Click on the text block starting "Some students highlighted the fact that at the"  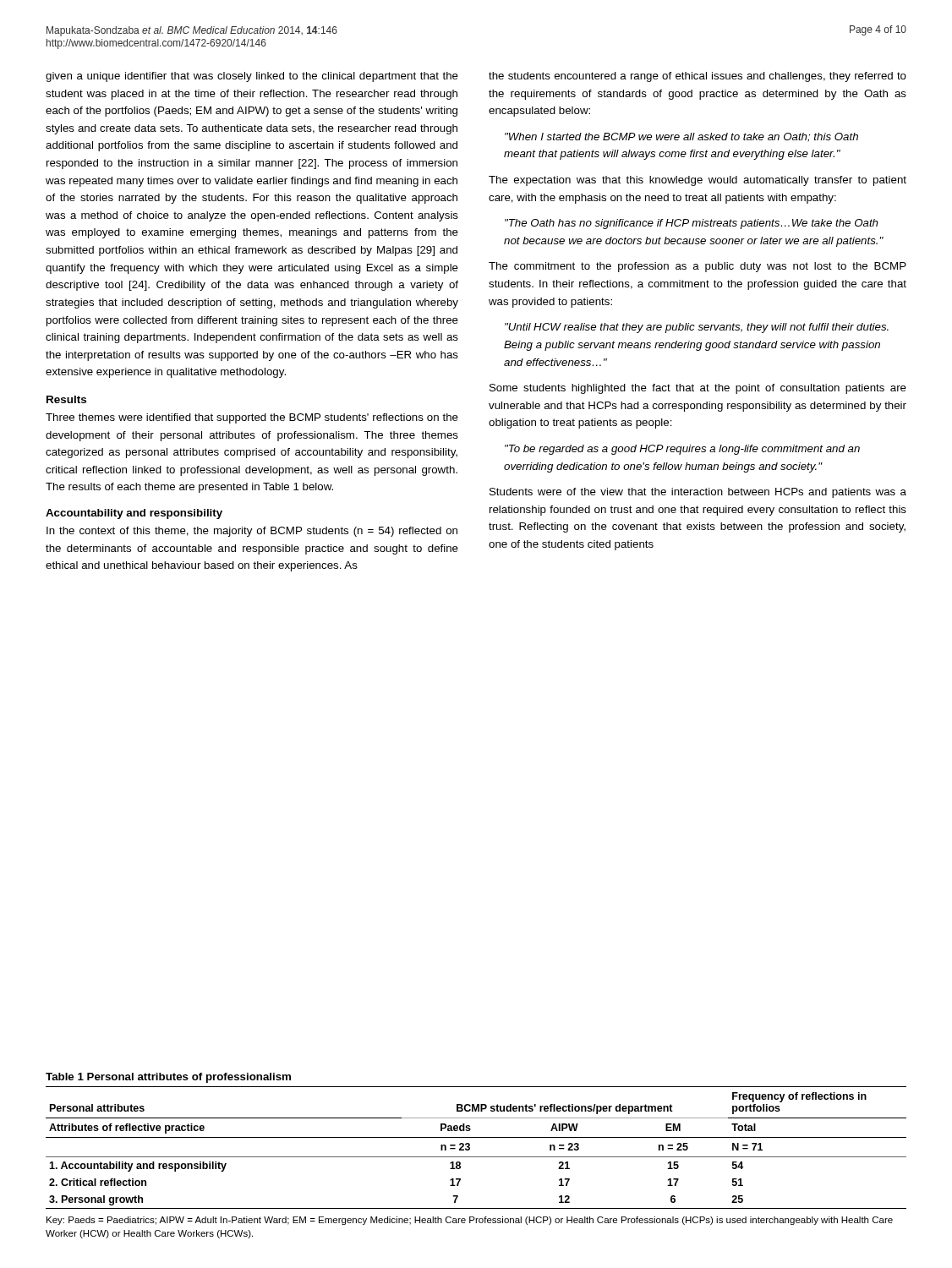(697, 405)
